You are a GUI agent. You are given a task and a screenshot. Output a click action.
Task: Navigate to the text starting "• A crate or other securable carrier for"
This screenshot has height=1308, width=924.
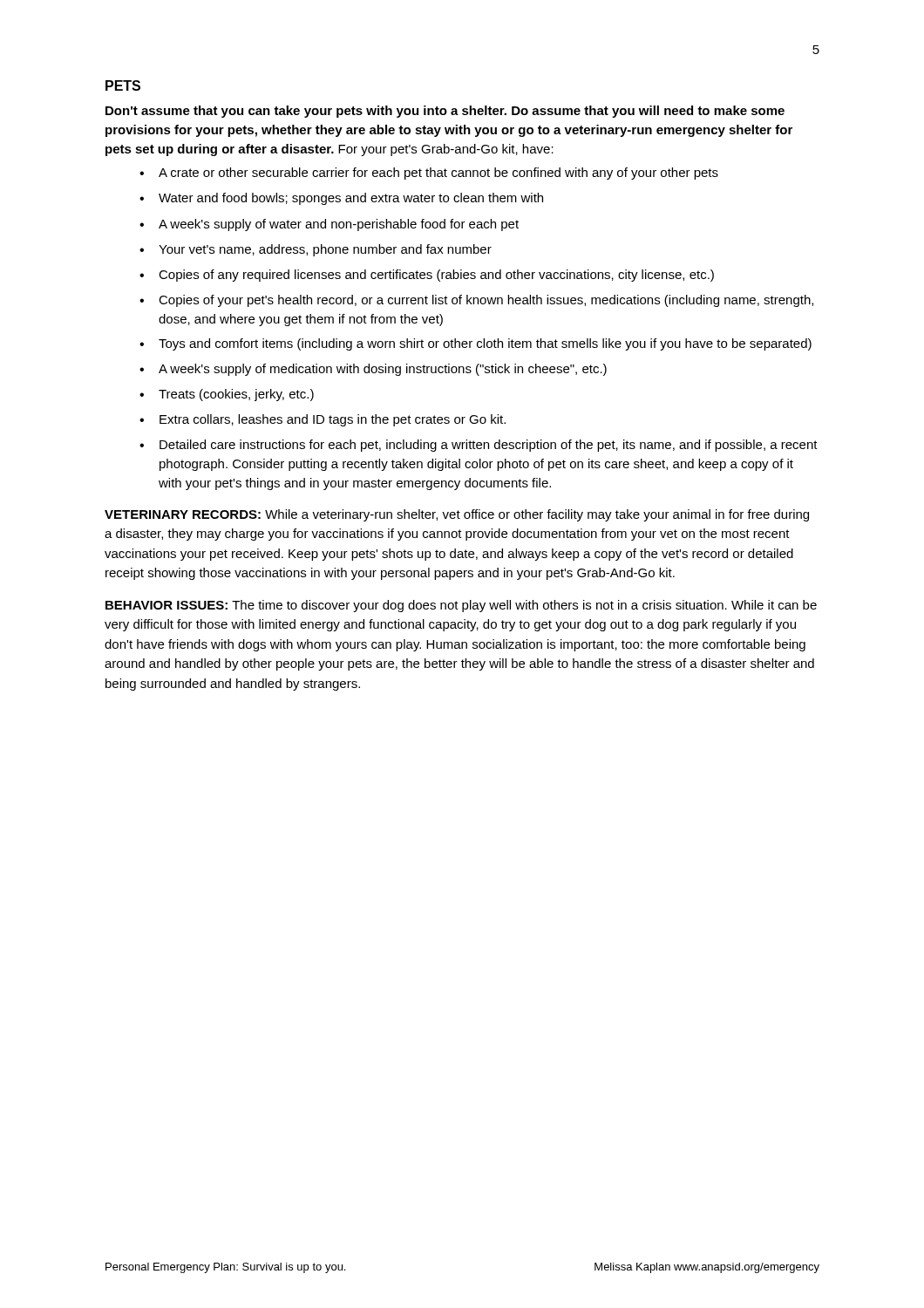[429, 173]
